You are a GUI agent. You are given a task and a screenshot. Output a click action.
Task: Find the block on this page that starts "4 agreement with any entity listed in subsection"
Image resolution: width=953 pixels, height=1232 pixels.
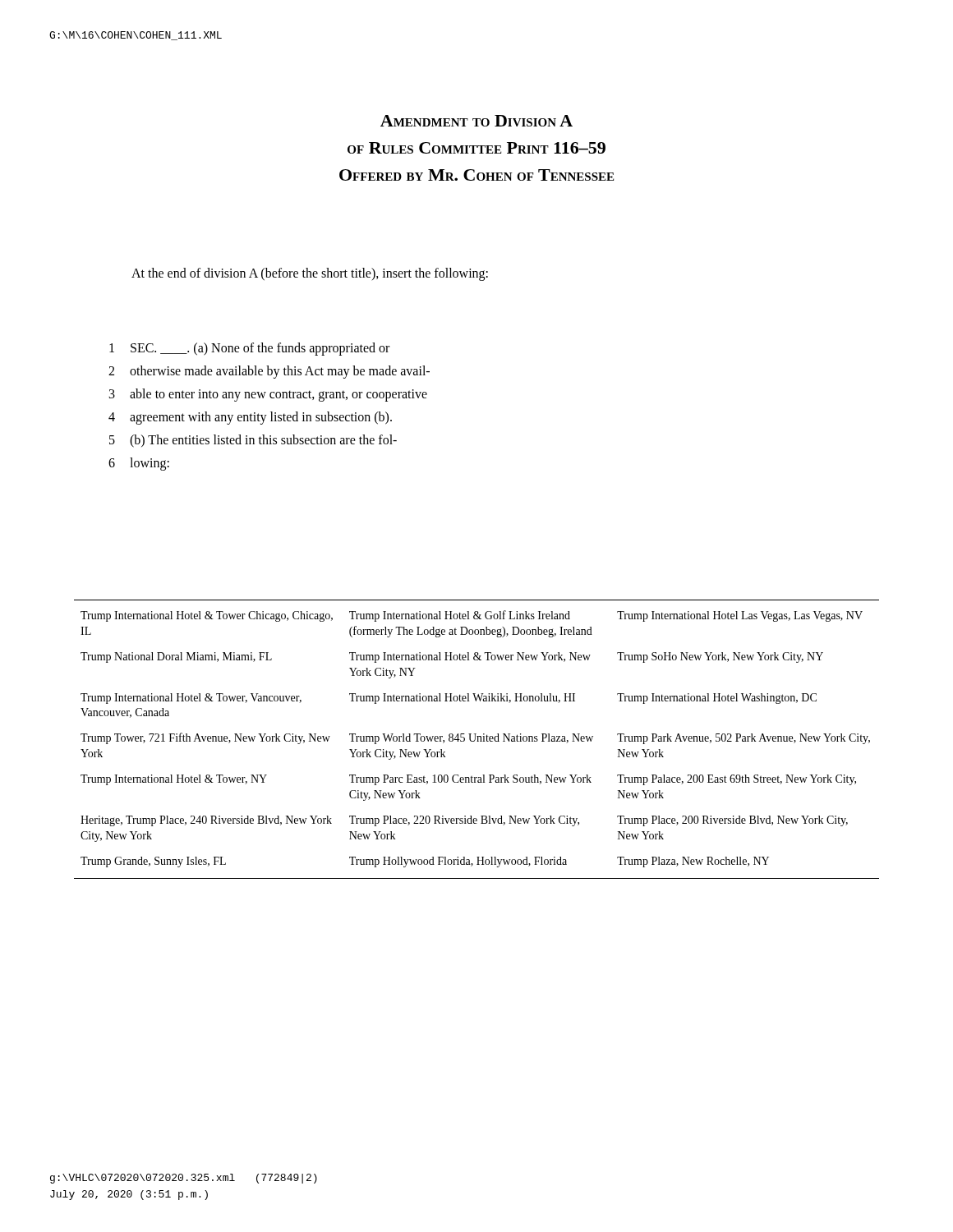pyautogui.click(x=250, y=418)
